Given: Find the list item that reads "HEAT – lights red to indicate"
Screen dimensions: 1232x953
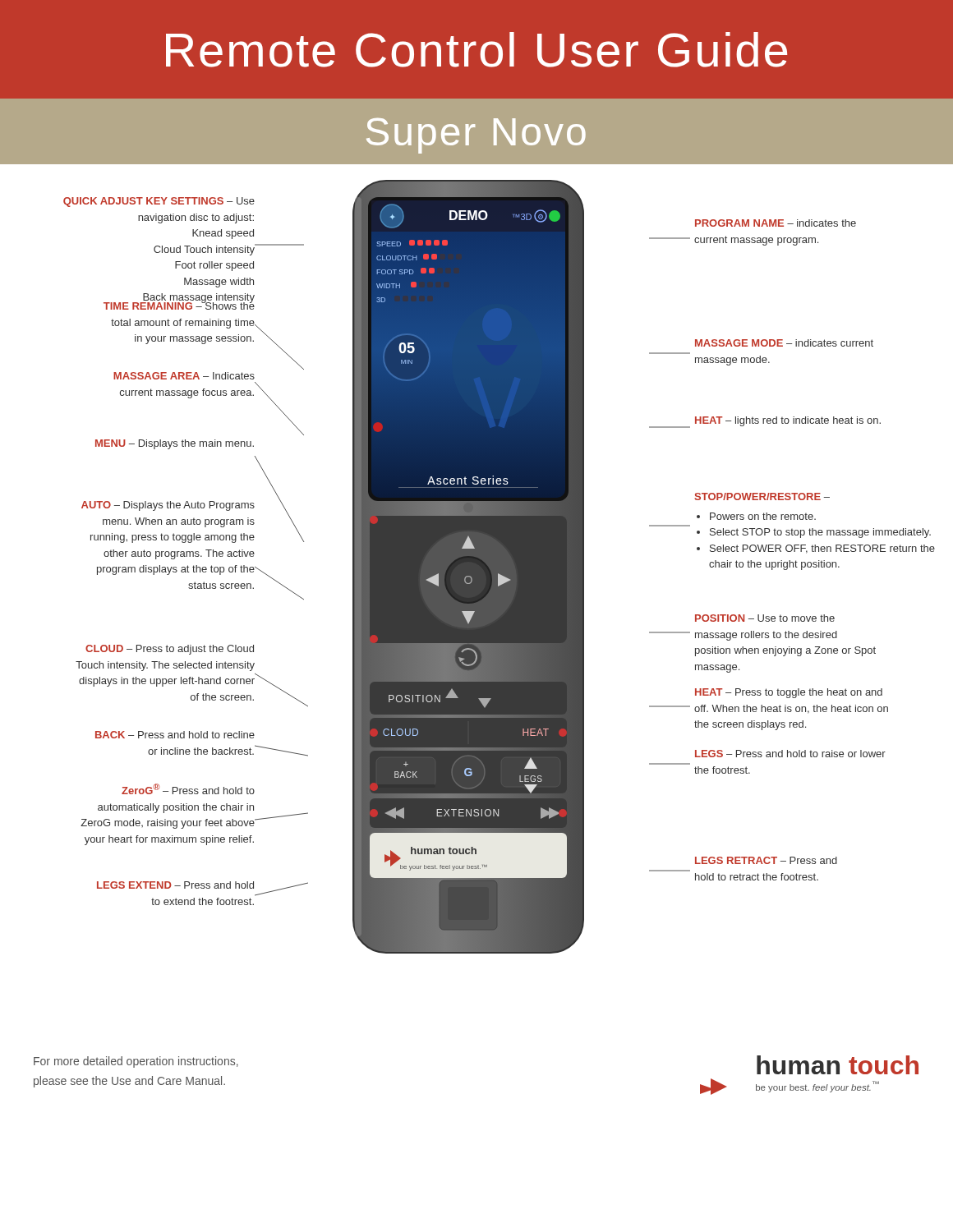Looking at the screenshot, I should [x=788, y=420].
